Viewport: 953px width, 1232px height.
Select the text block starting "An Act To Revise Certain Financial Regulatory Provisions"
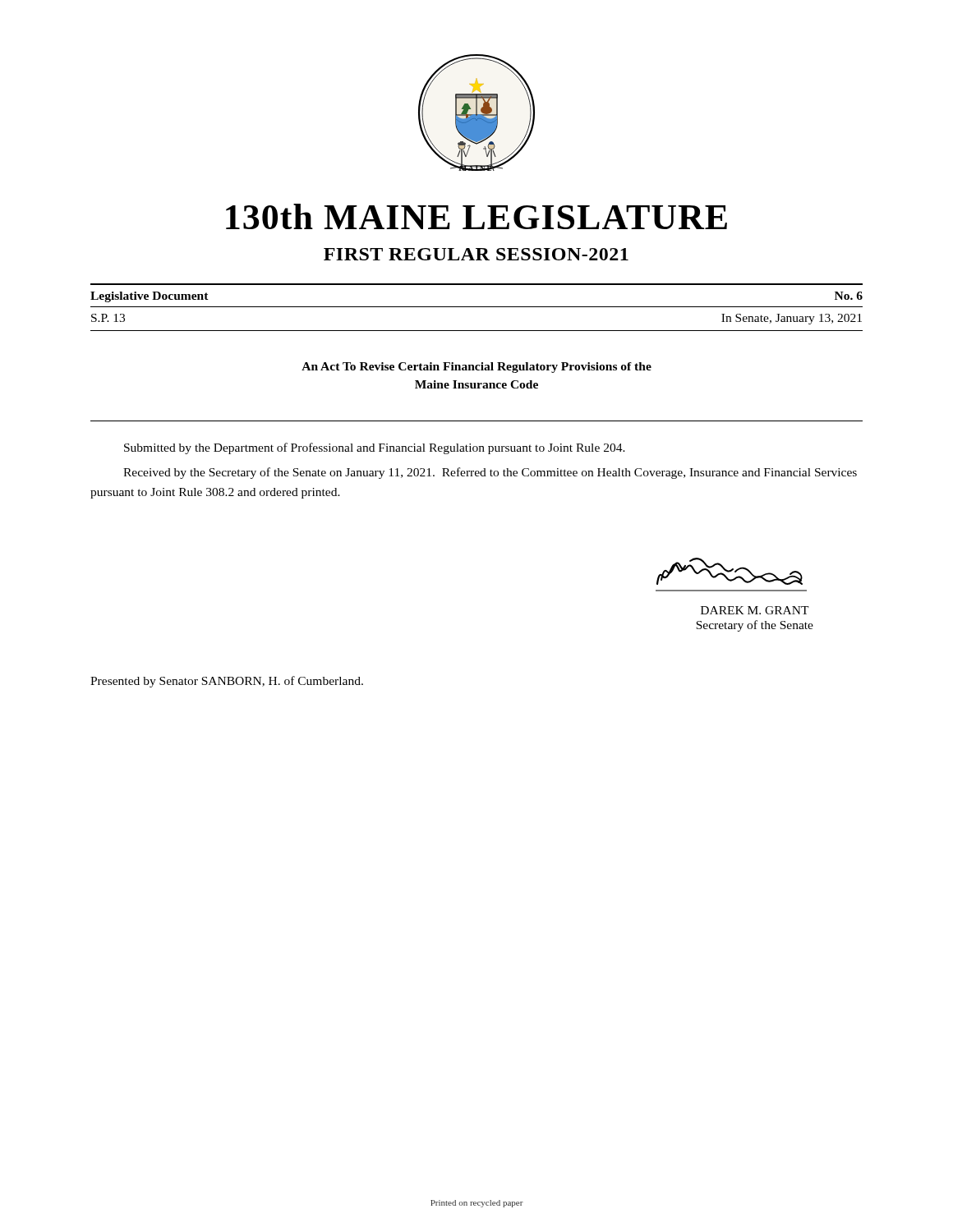[x=476, y=376]
